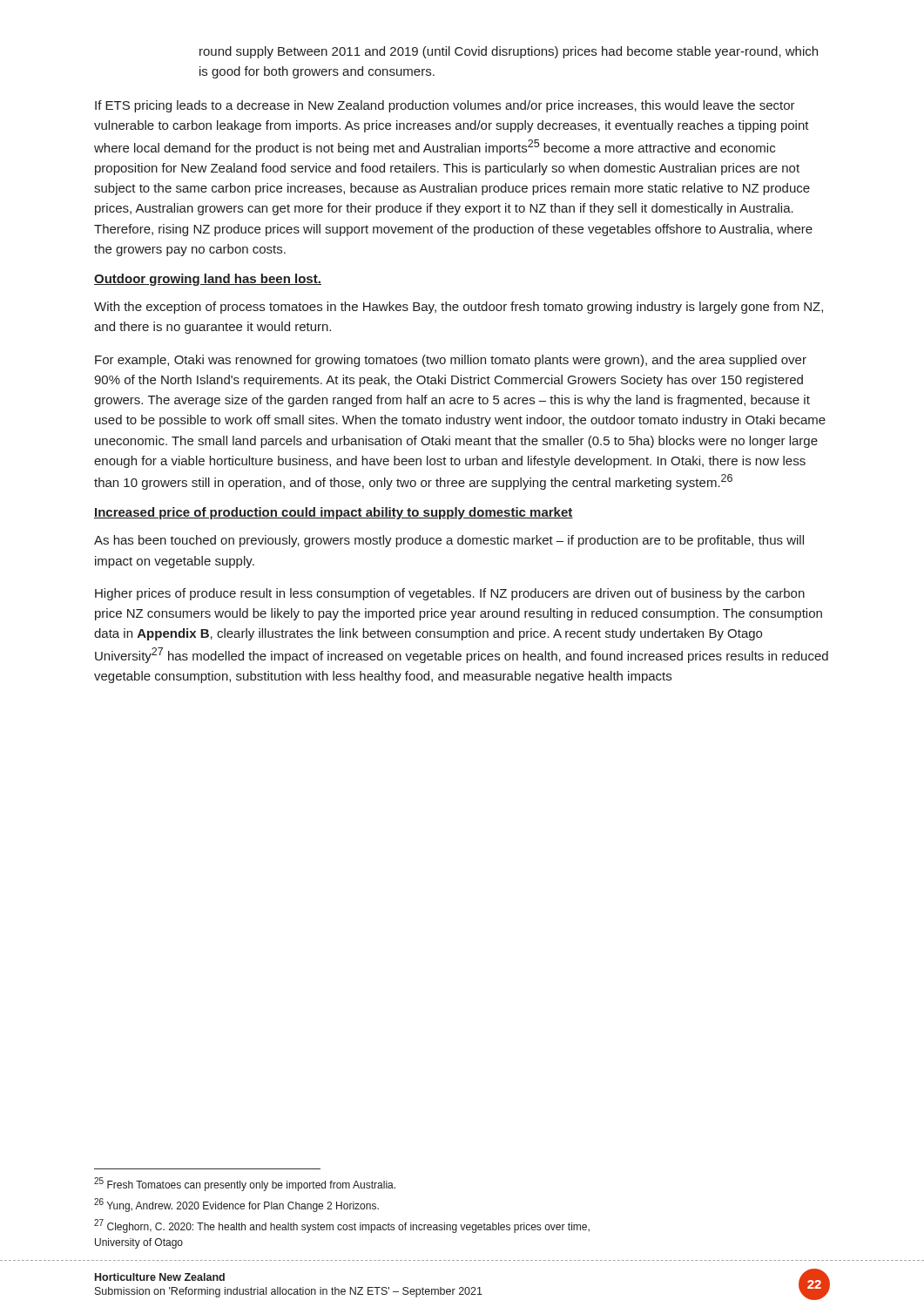
Task: Locate the section header with the text "Outdoor growing land has been lost."
Action: pyautogui.click(x=208, y=278)
